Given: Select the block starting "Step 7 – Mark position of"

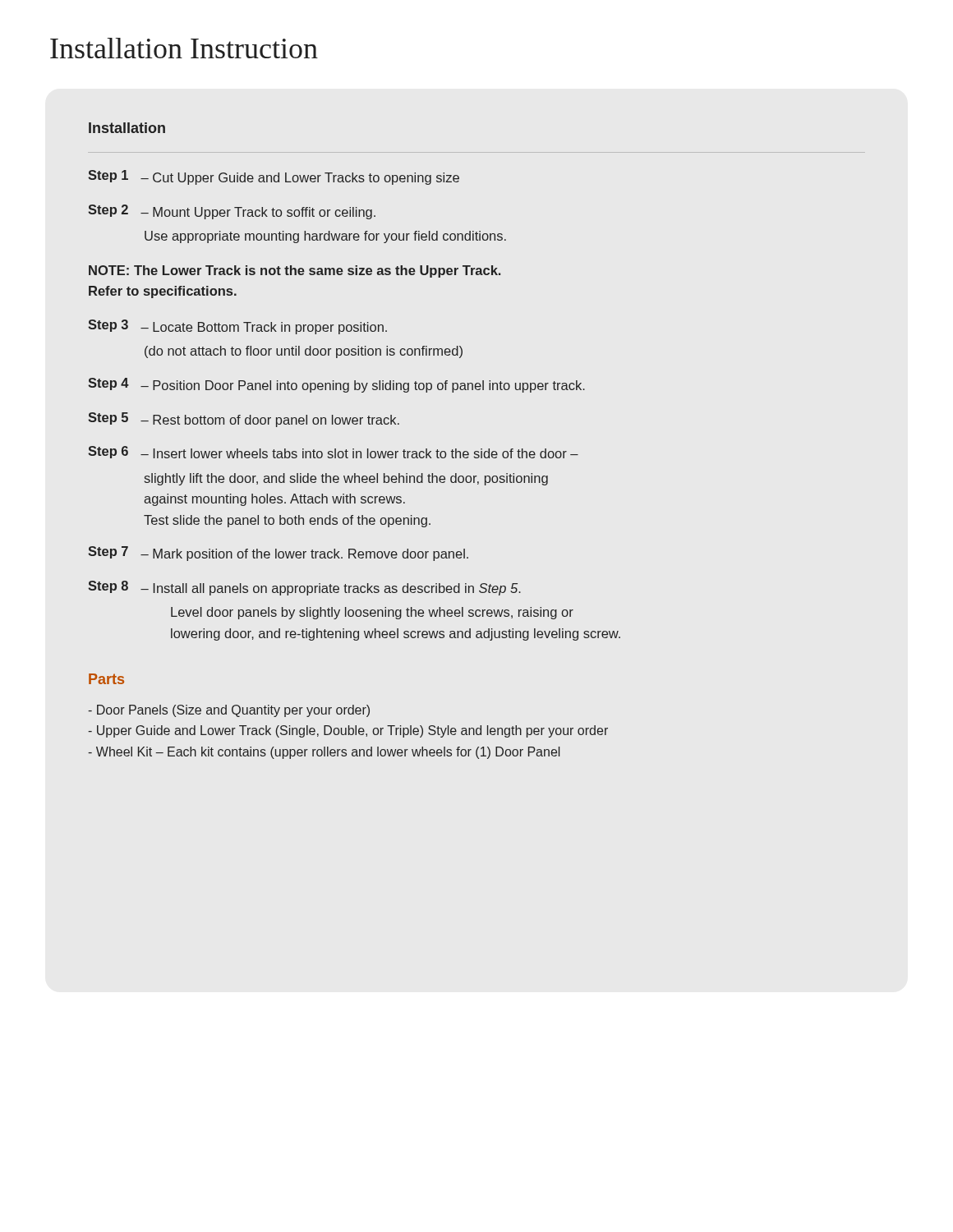Looking at the screenshot, I should pos(279,554).
